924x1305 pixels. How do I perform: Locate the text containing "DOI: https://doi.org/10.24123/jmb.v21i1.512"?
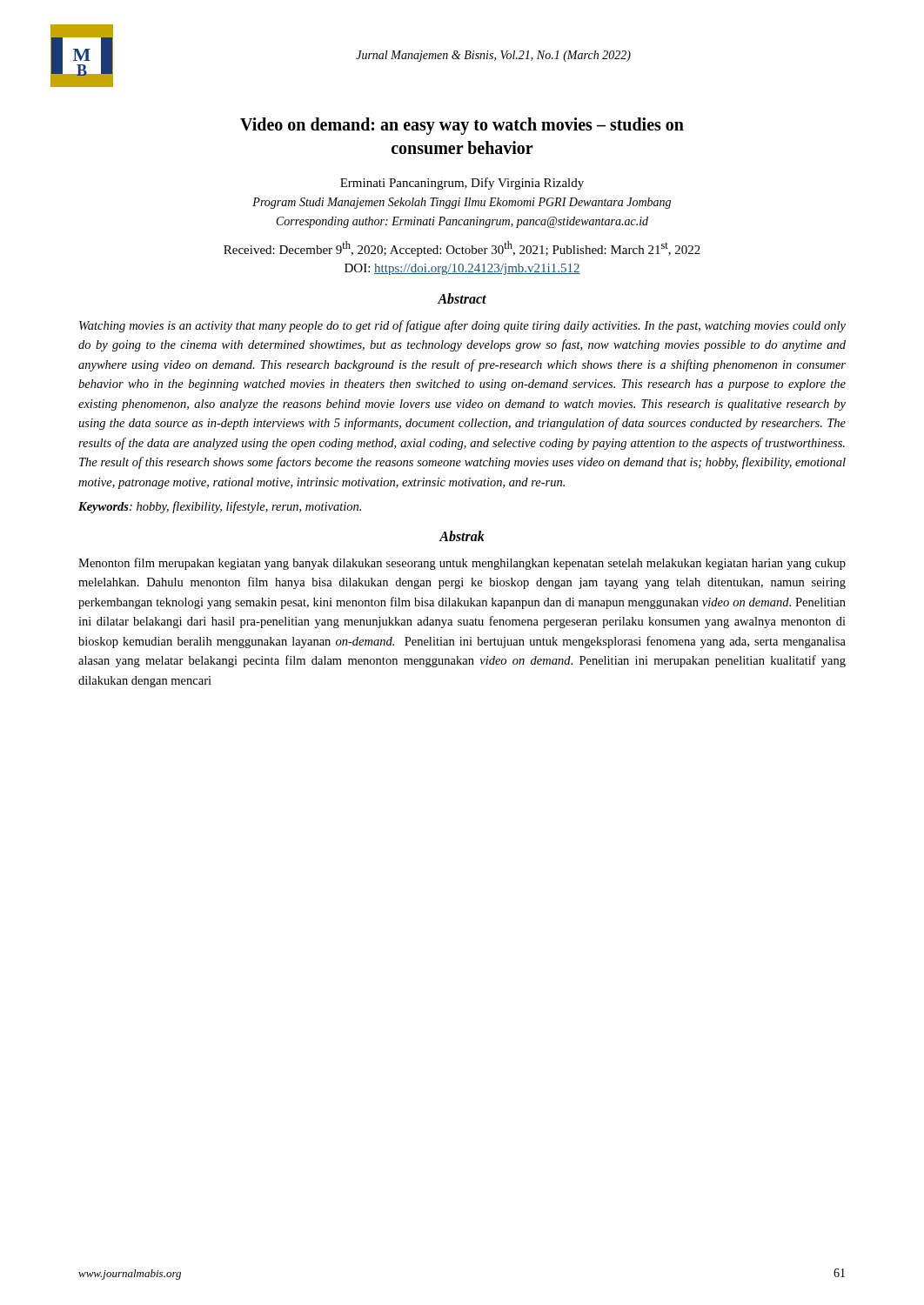coord(462,268)
